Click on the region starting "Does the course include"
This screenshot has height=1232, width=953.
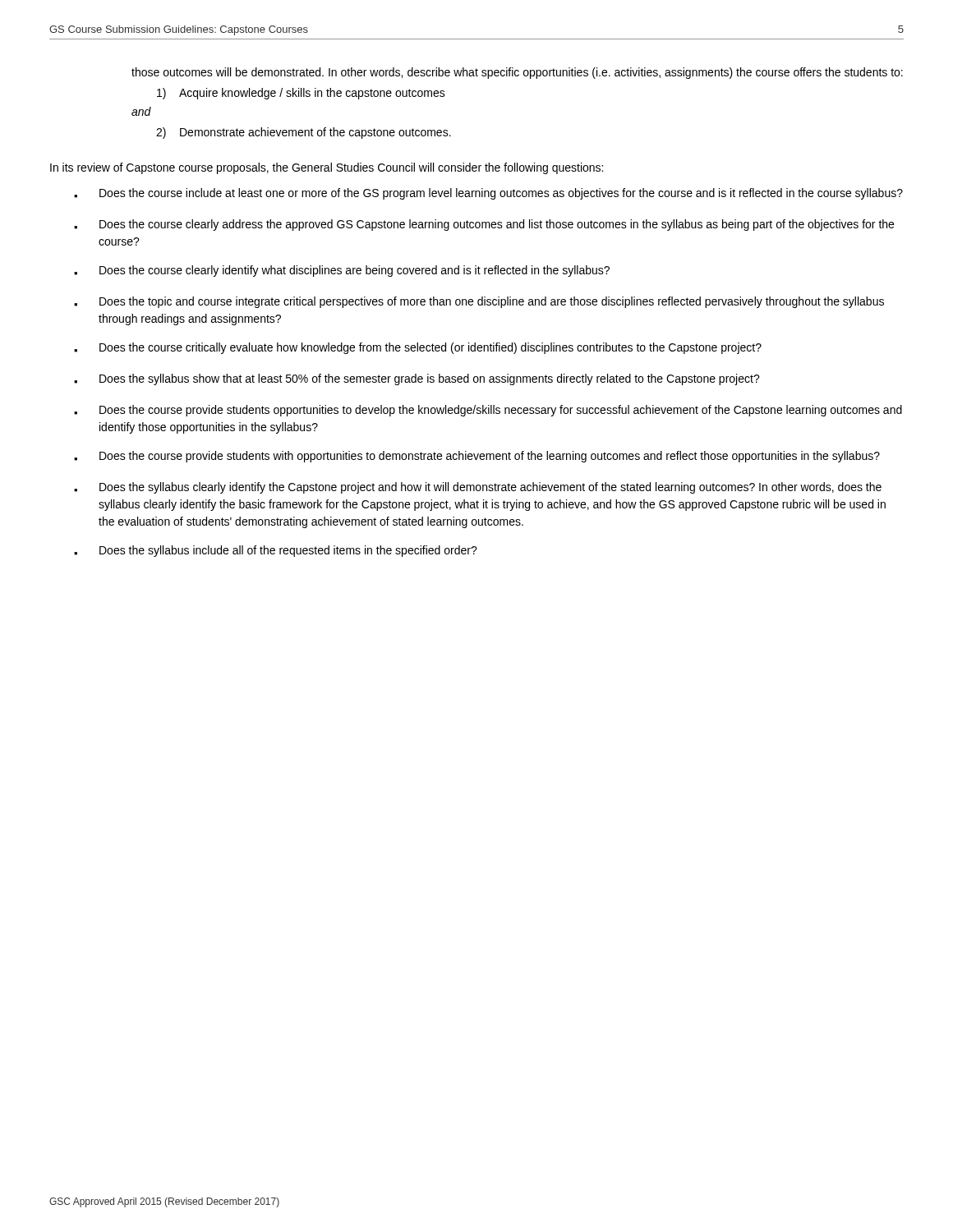point(489,195)
